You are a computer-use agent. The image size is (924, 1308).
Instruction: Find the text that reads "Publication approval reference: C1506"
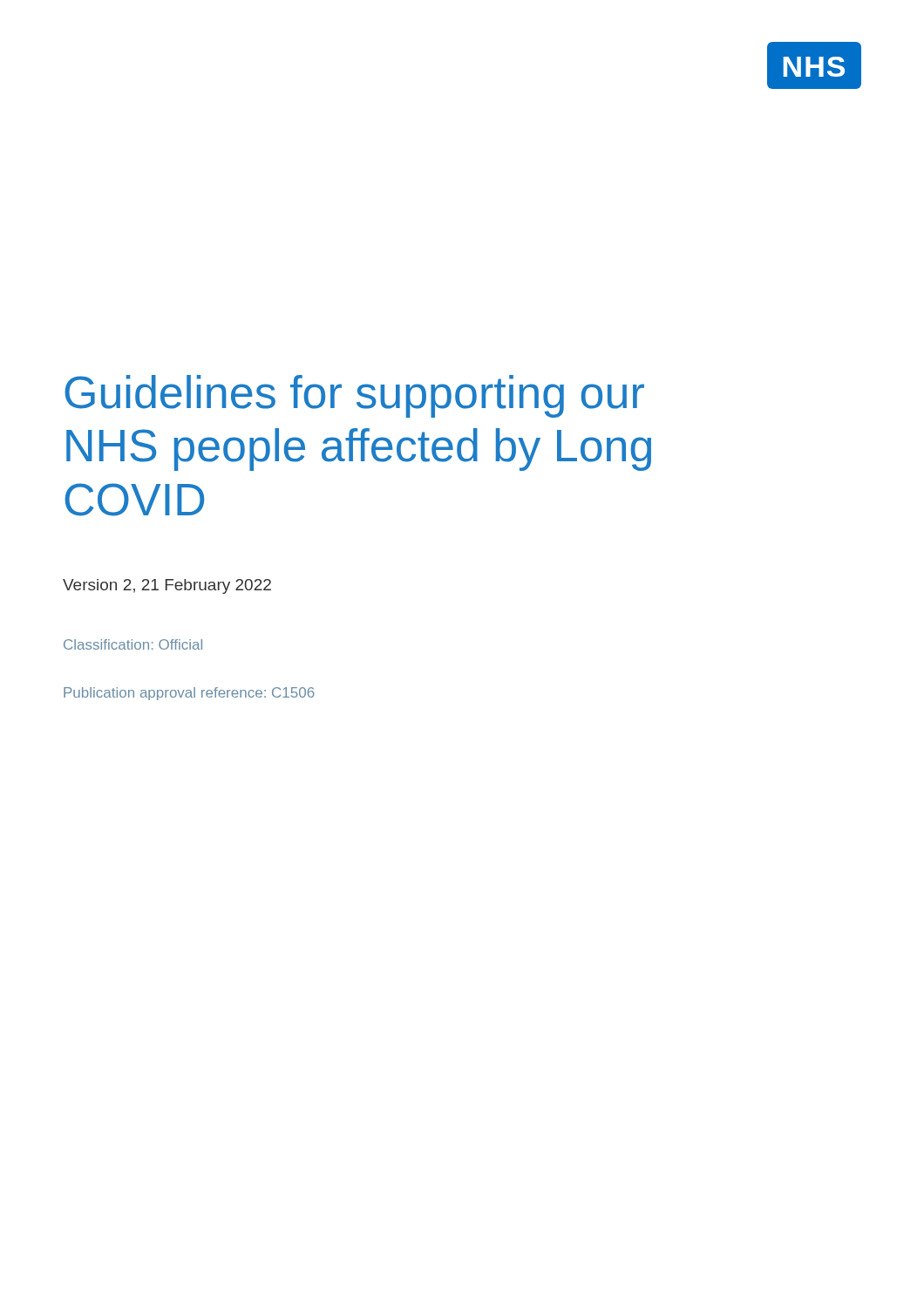[x=189, y=693]
